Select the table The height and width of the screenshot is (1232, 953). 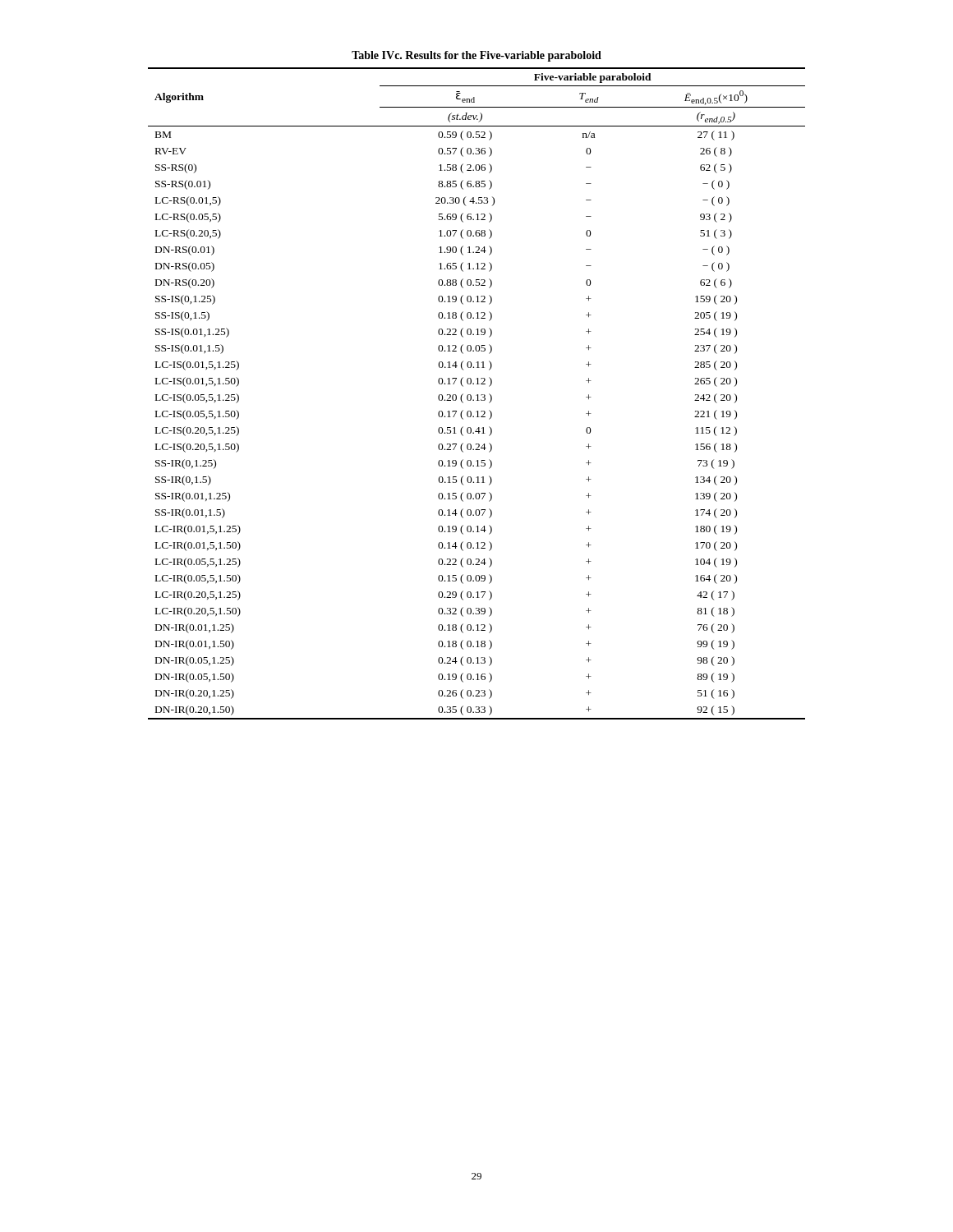pos(476,393)
